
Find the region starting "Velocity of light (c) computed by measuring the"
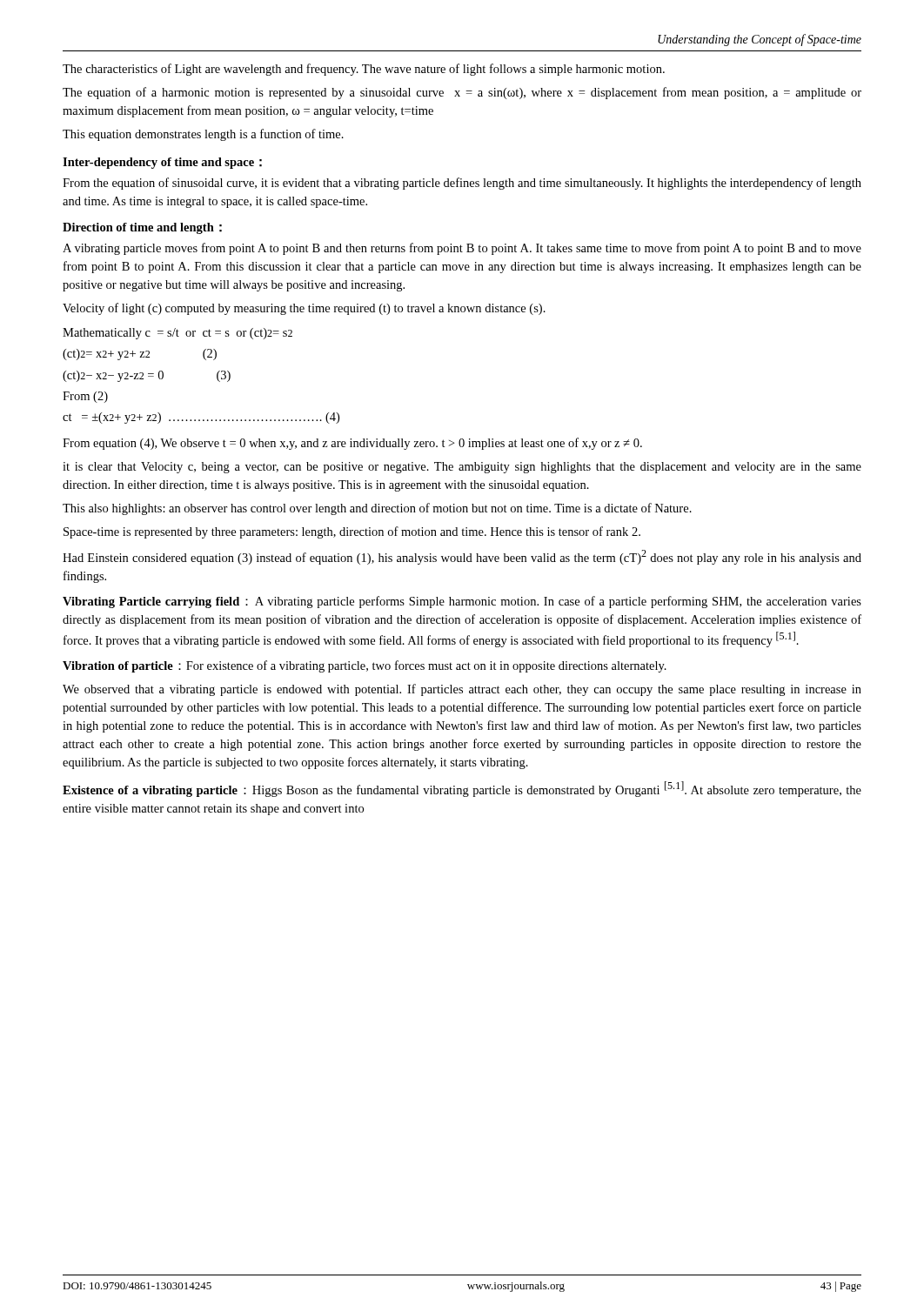pos(462,309)
